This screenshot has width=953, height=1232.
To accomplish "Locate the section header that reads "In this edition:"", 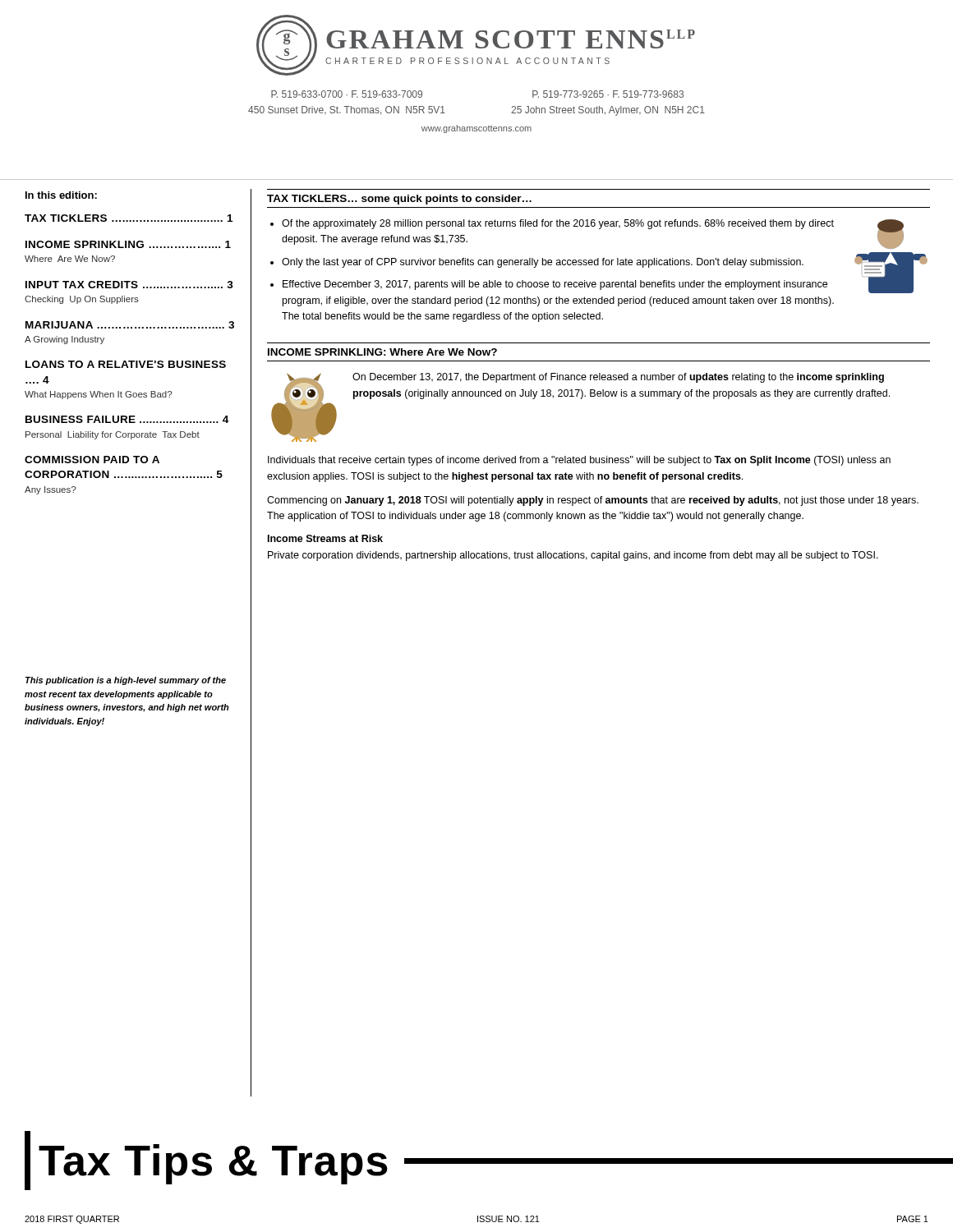I will point(61,195).
